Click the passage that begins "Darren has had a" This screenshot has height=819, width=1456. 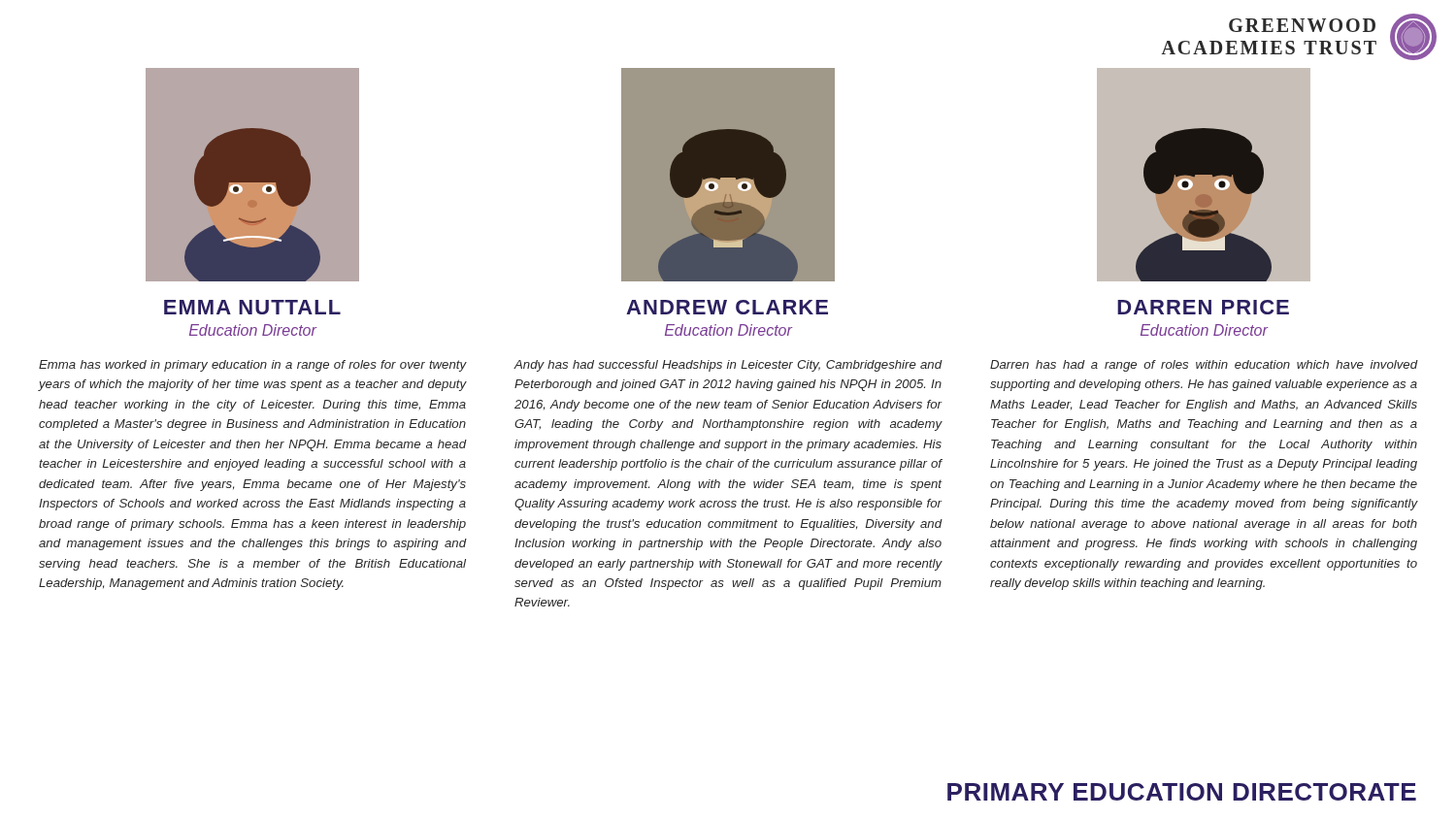coord(1204,474)
